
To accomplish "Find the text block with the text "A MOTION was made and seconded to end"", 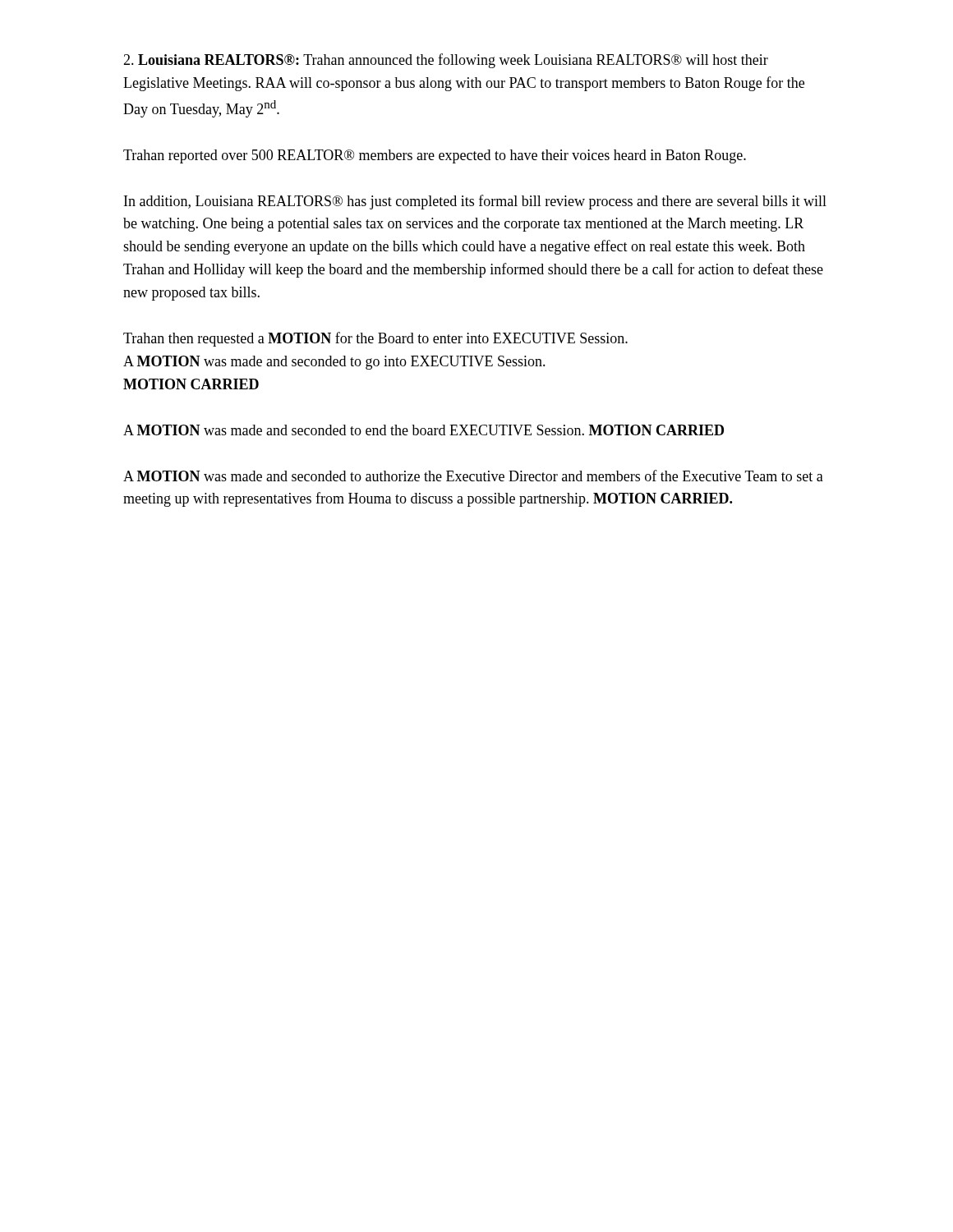I will pos(424,430).
